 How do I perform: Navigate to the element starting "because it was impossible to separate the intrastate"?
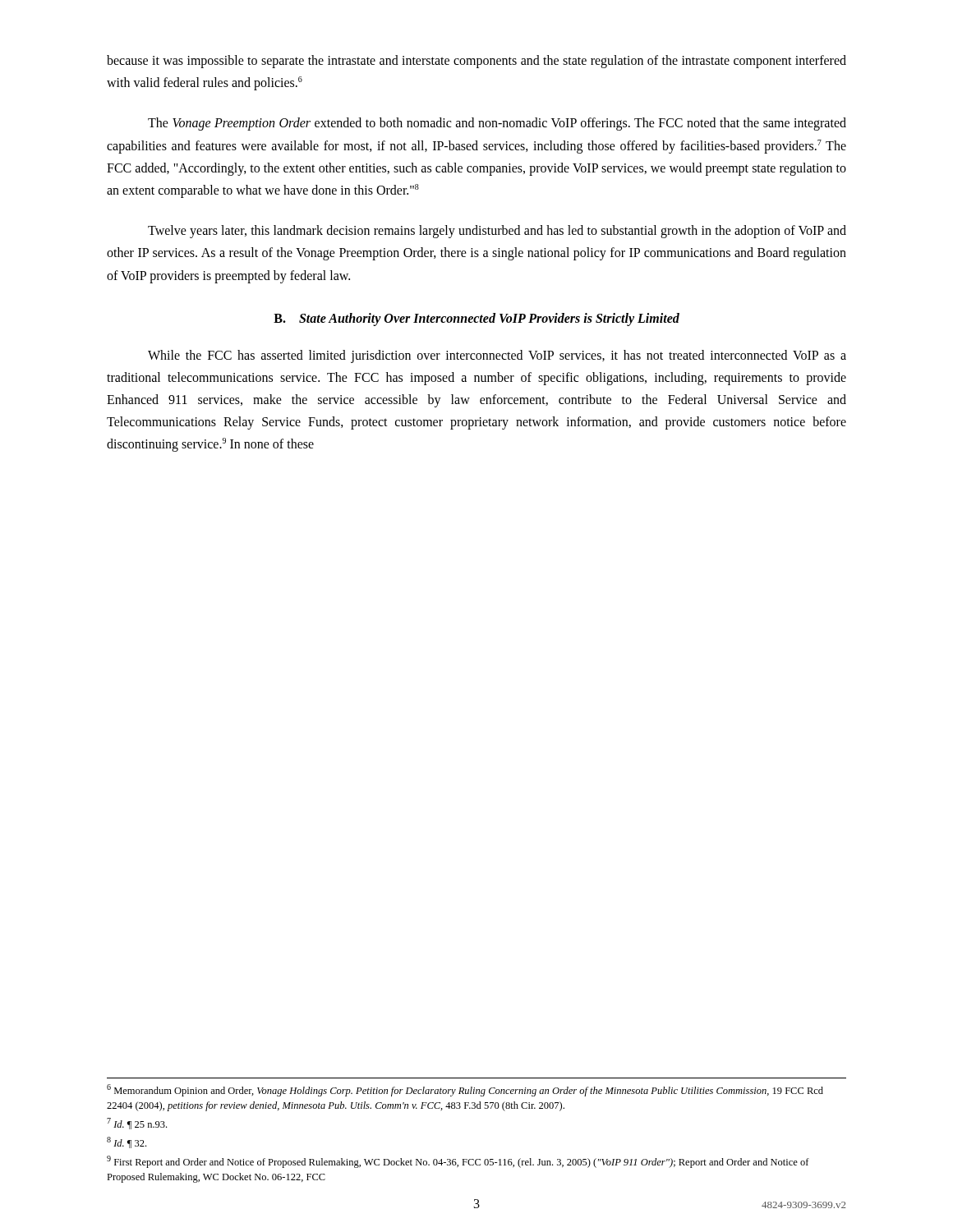476,72
